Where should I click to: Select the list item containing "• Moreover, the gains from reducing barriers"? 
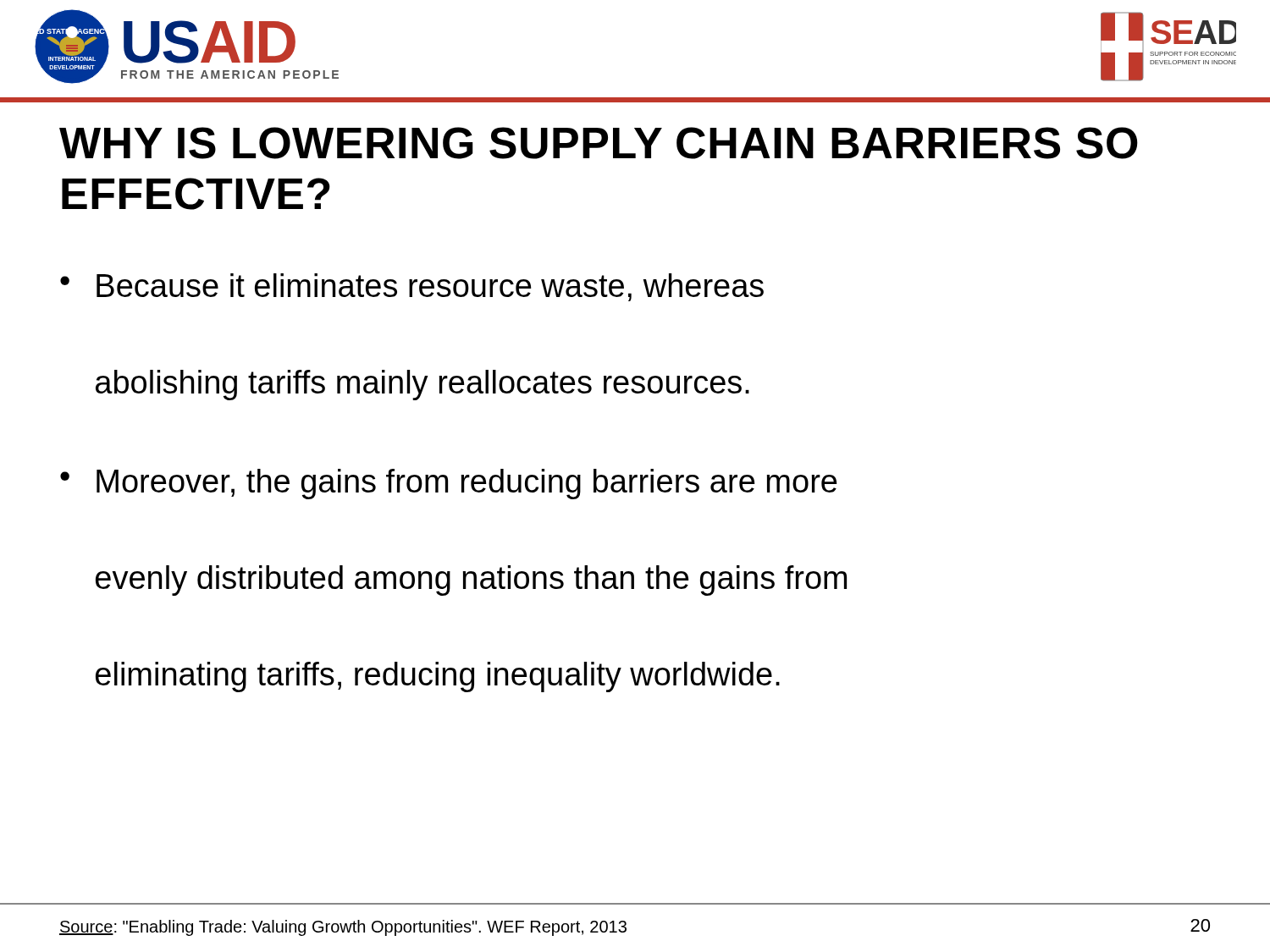(x=454, y=578)
